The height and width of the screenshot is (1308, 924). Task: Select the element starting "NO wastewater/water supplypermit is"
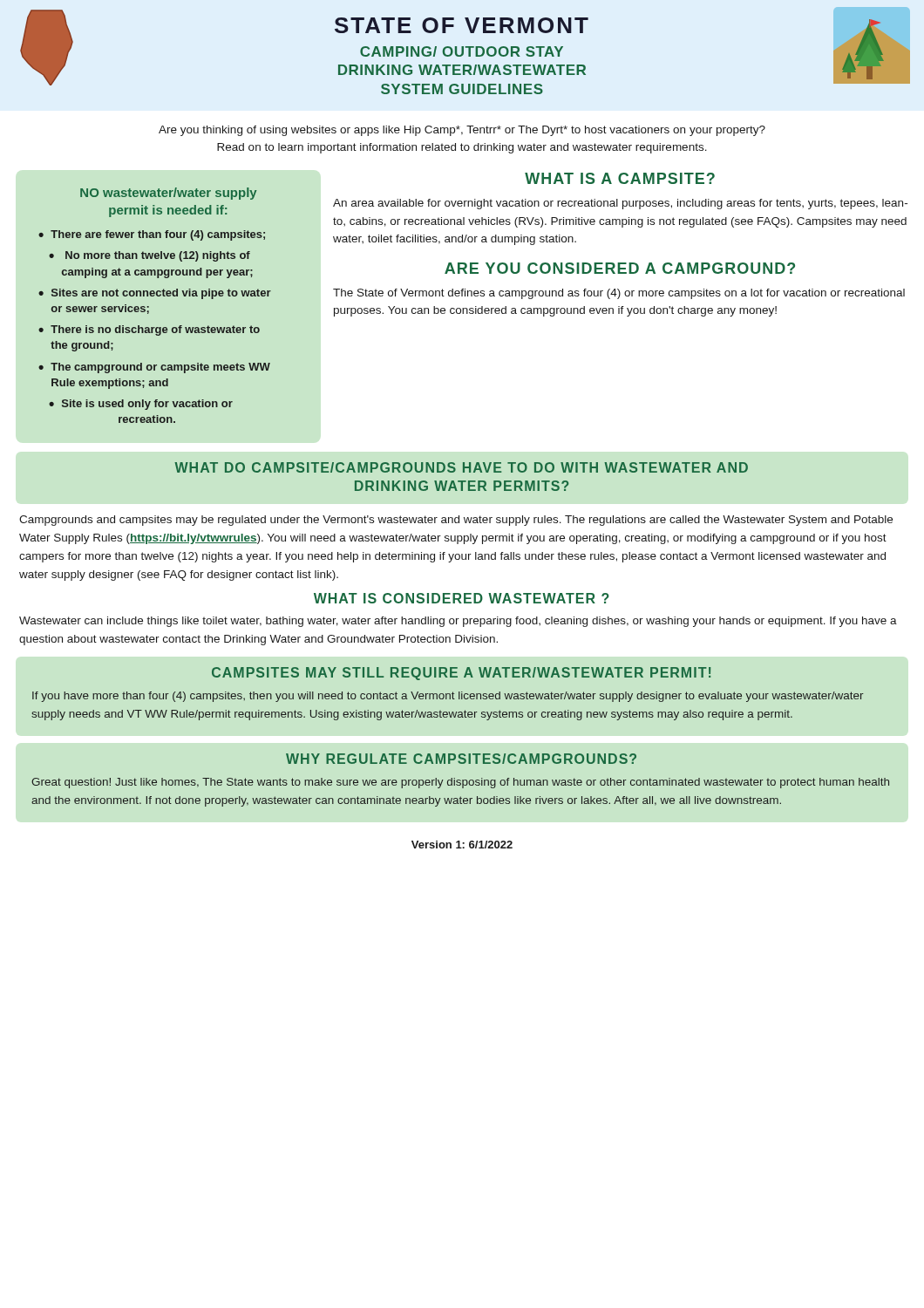coord(168,201)
